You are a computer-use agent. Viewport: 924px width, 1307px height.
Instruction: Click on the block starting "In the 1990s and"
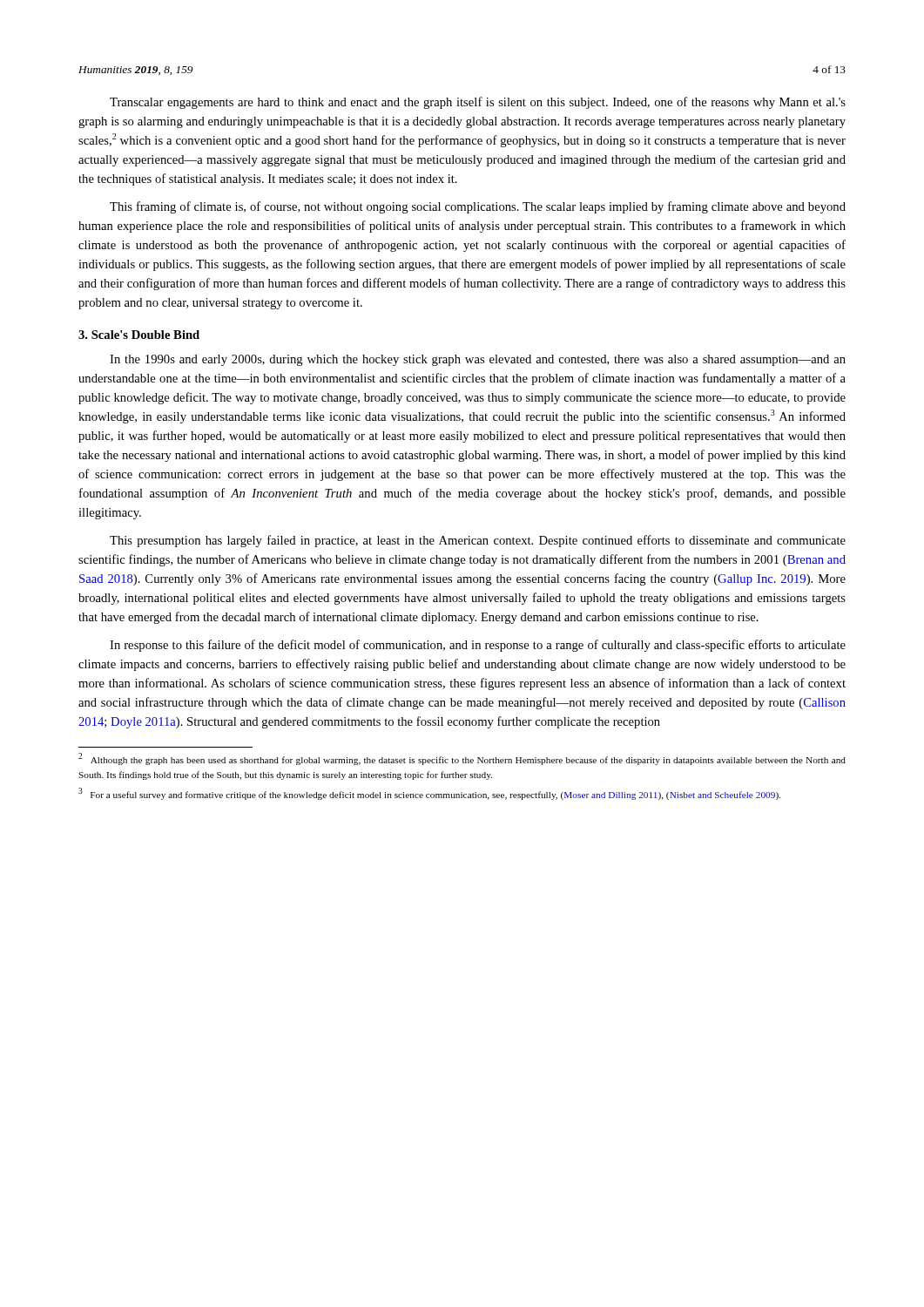(462, 436)
